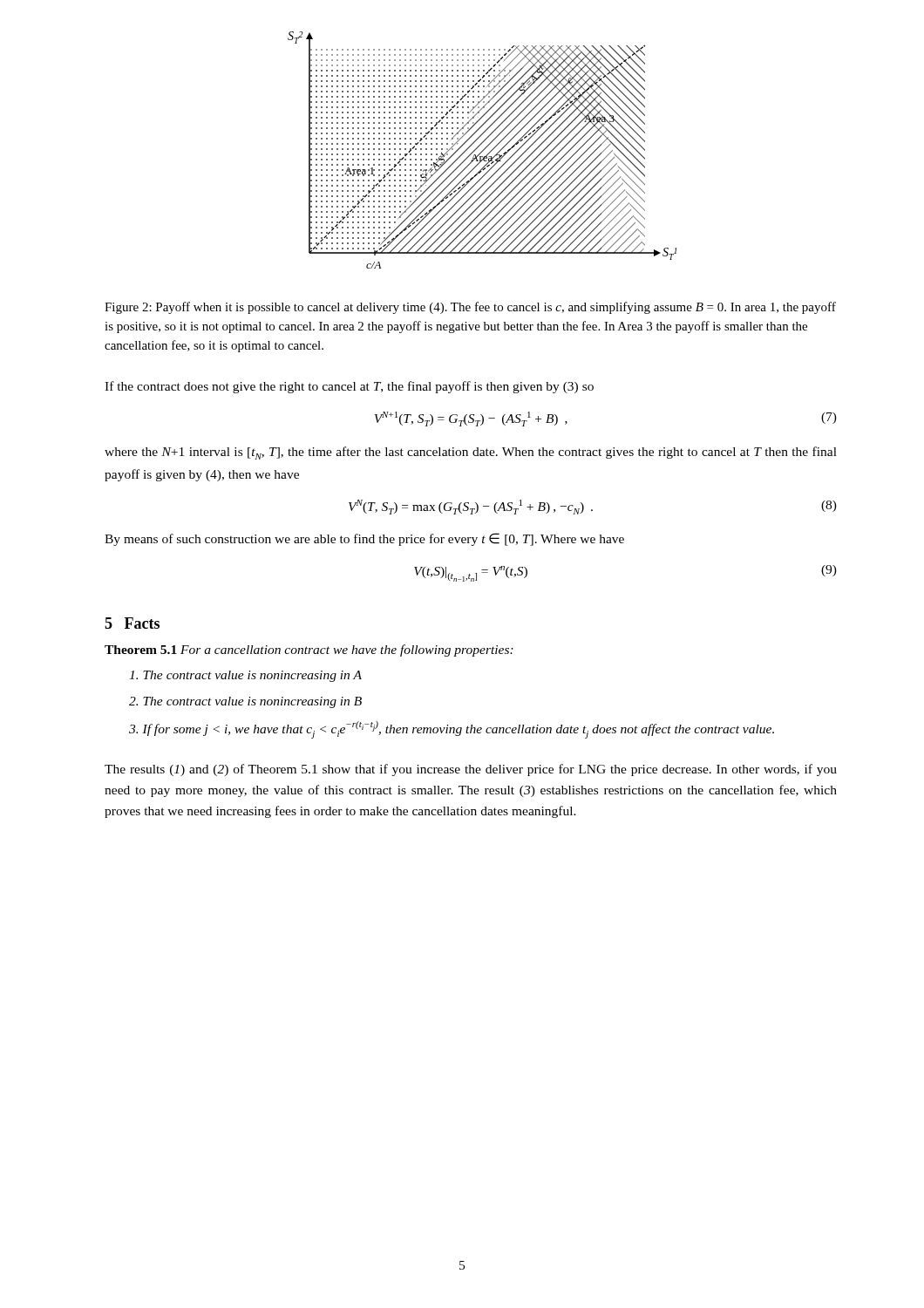
Task: Select the list item with the text "The contract value is nonincreasing in A"
Action: [245, 675]
